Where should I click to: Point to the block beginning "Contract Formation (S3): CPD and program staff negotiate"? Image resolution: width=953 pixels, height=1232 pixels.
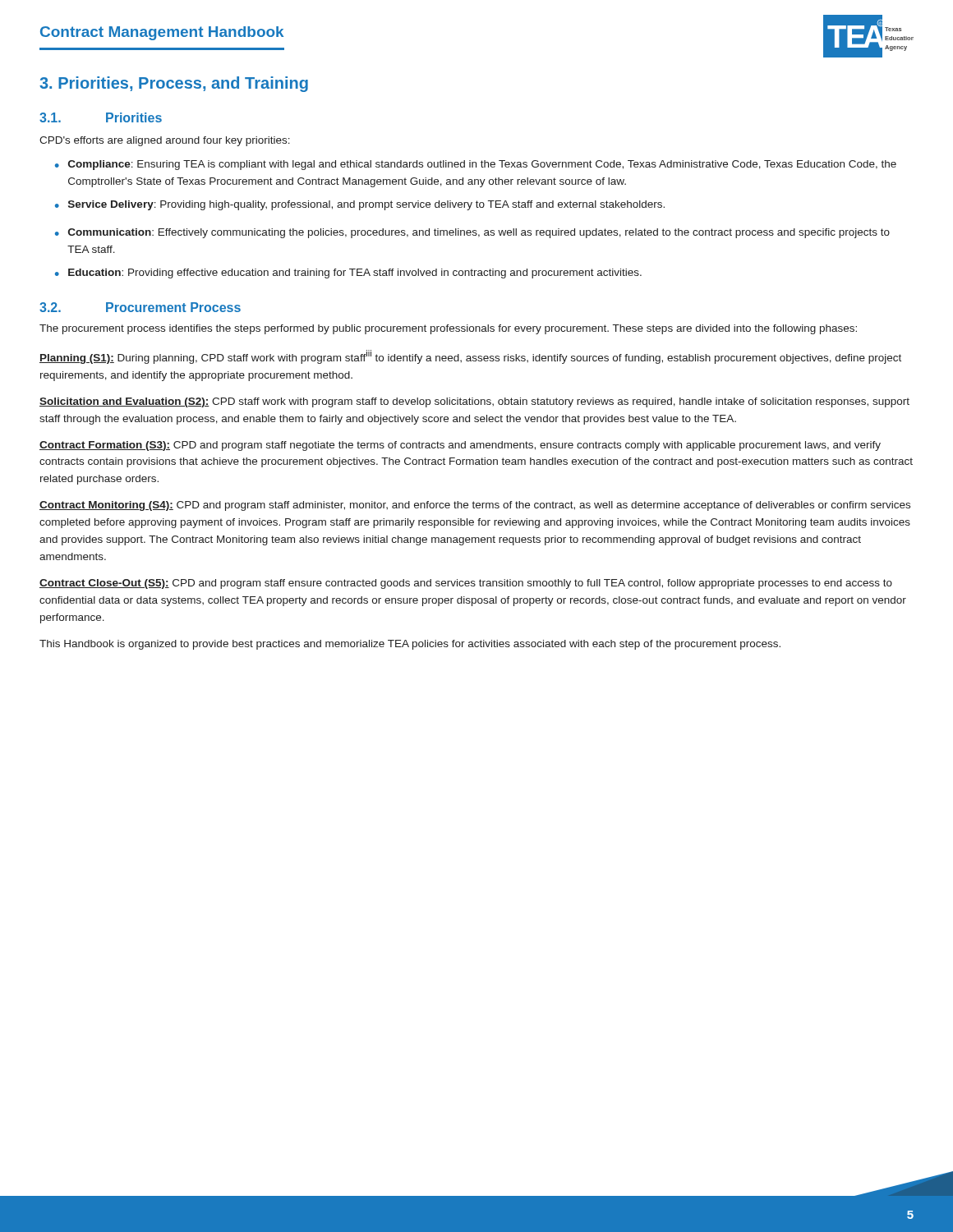point(476,462)
